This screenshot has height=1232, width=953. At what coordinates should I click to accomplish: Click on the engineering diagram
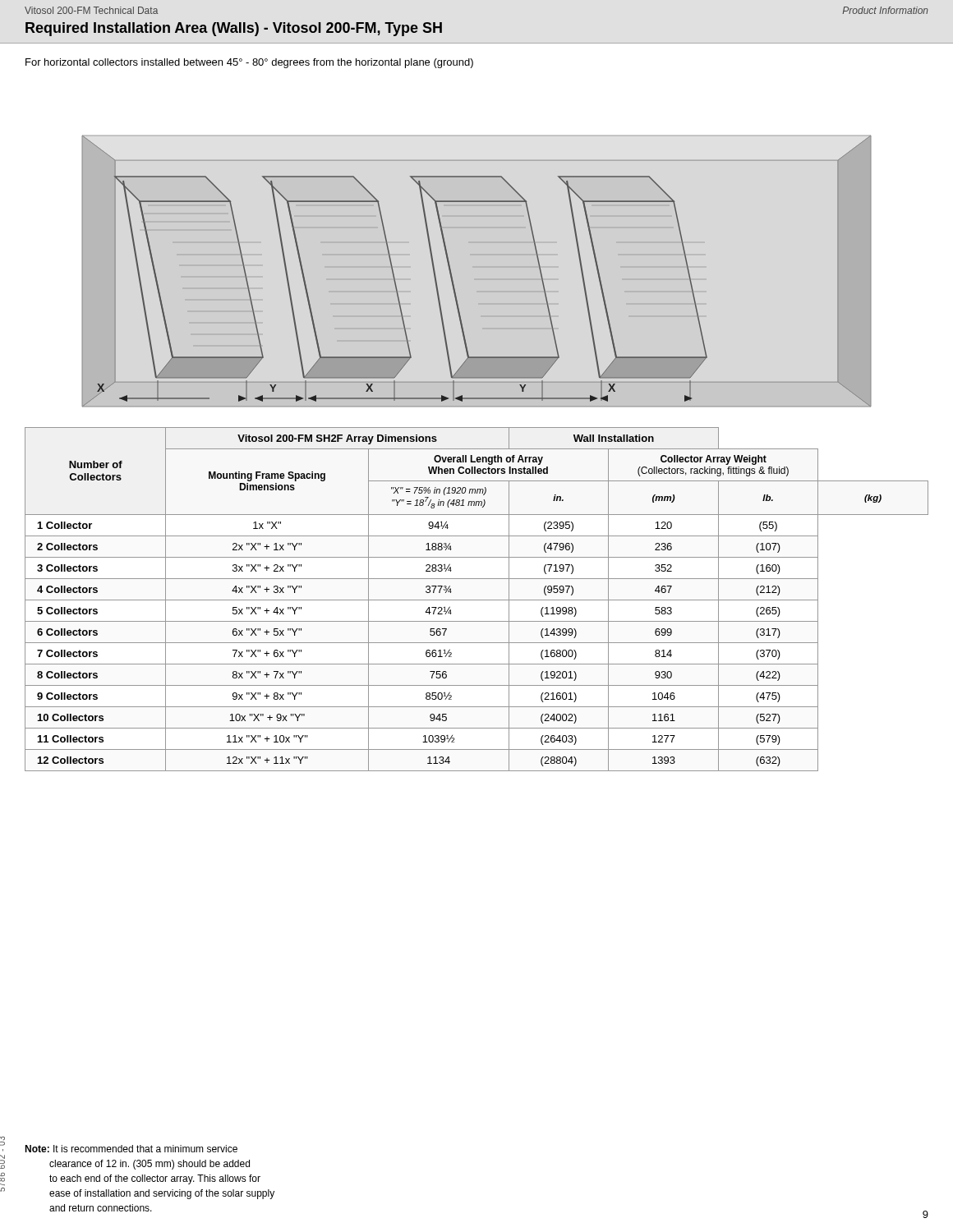pos(476,246)
